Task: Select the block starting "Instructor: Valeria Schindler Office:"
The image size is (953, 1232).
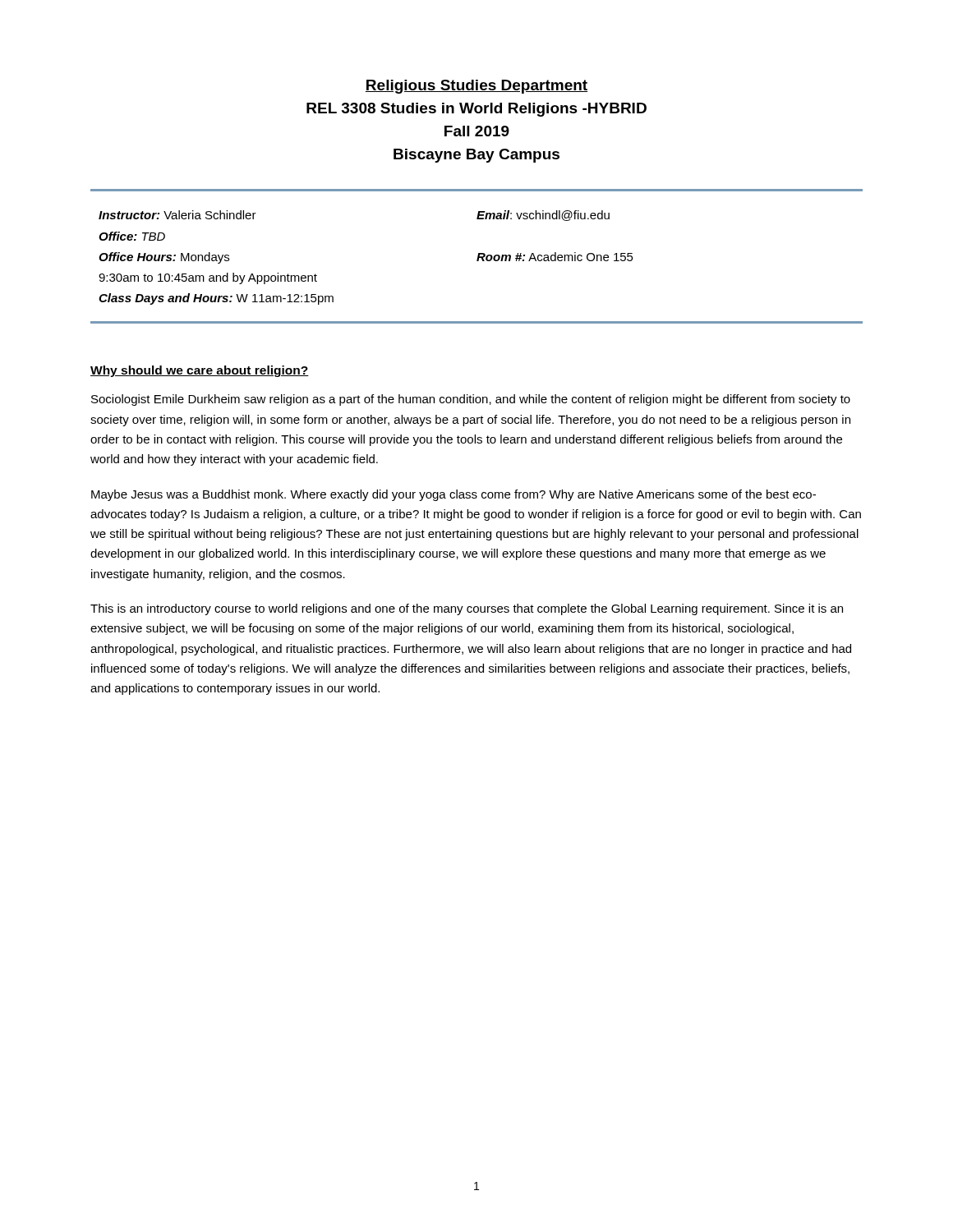Action: pyautogui.click(x=476, y=257)
